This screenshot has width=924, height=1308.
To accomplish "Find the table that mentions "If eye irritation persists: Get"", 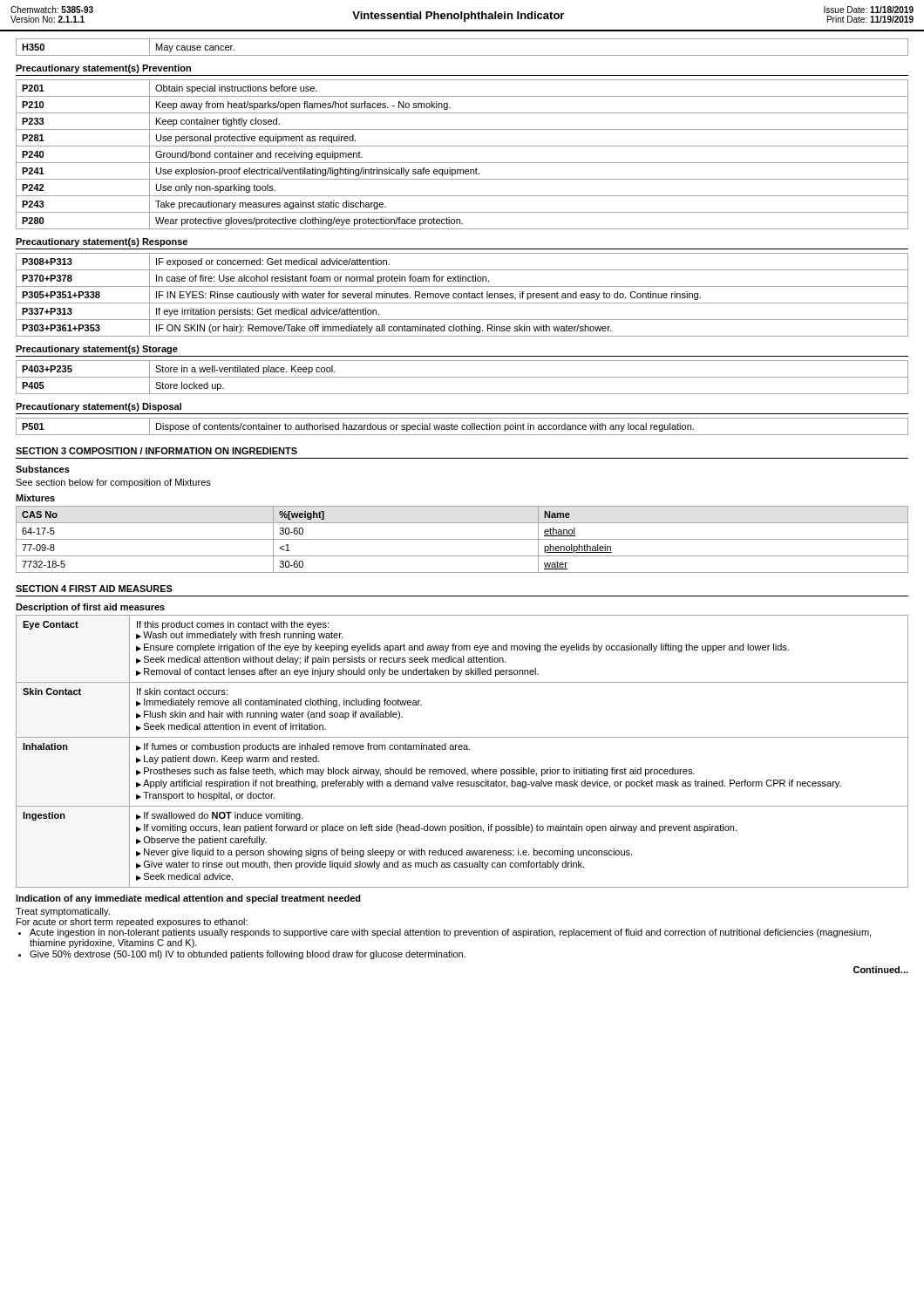I will point(462,295).
